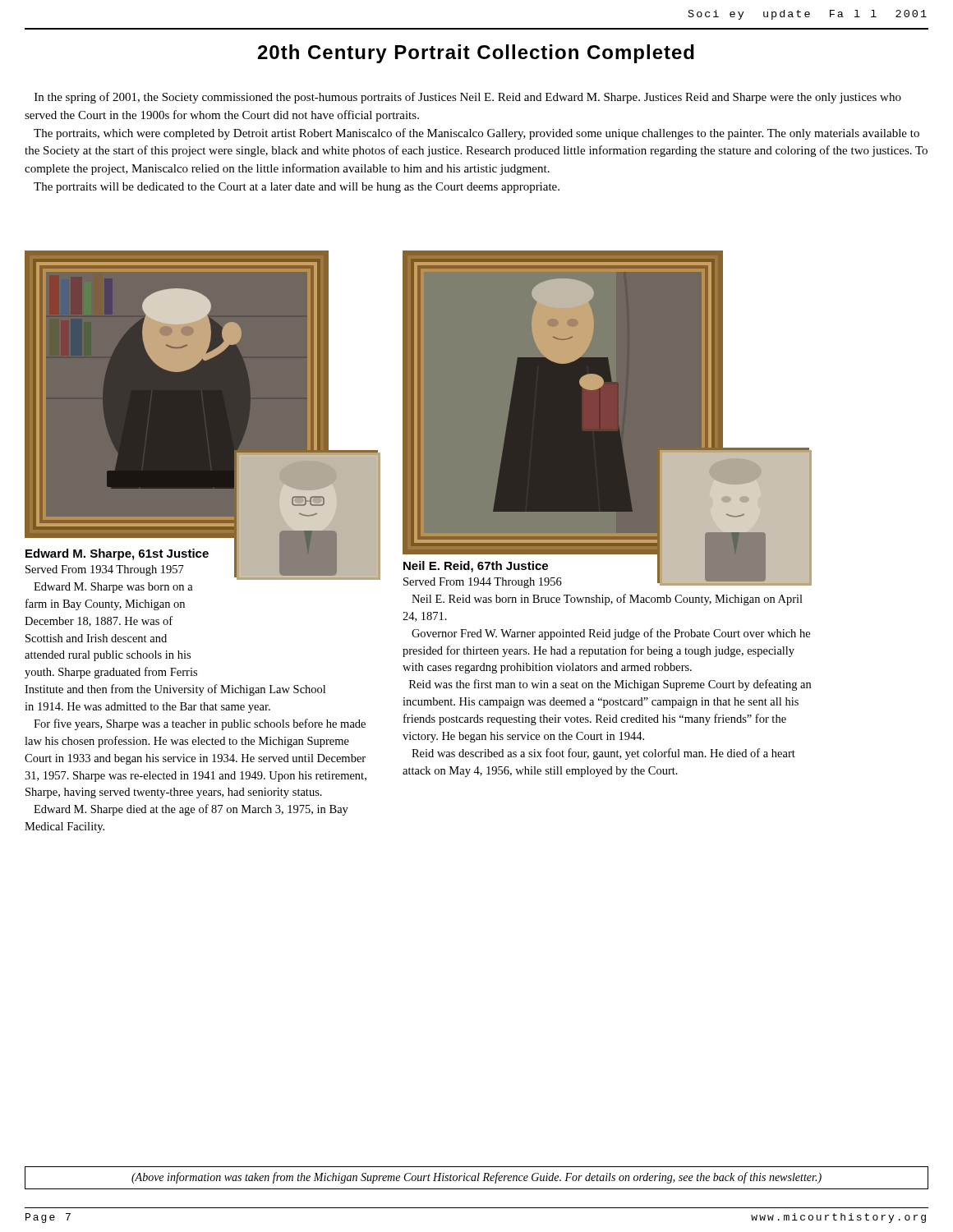Locate the element starting "Edward M. Sharpe, 61st"

[x=117, y=553]
